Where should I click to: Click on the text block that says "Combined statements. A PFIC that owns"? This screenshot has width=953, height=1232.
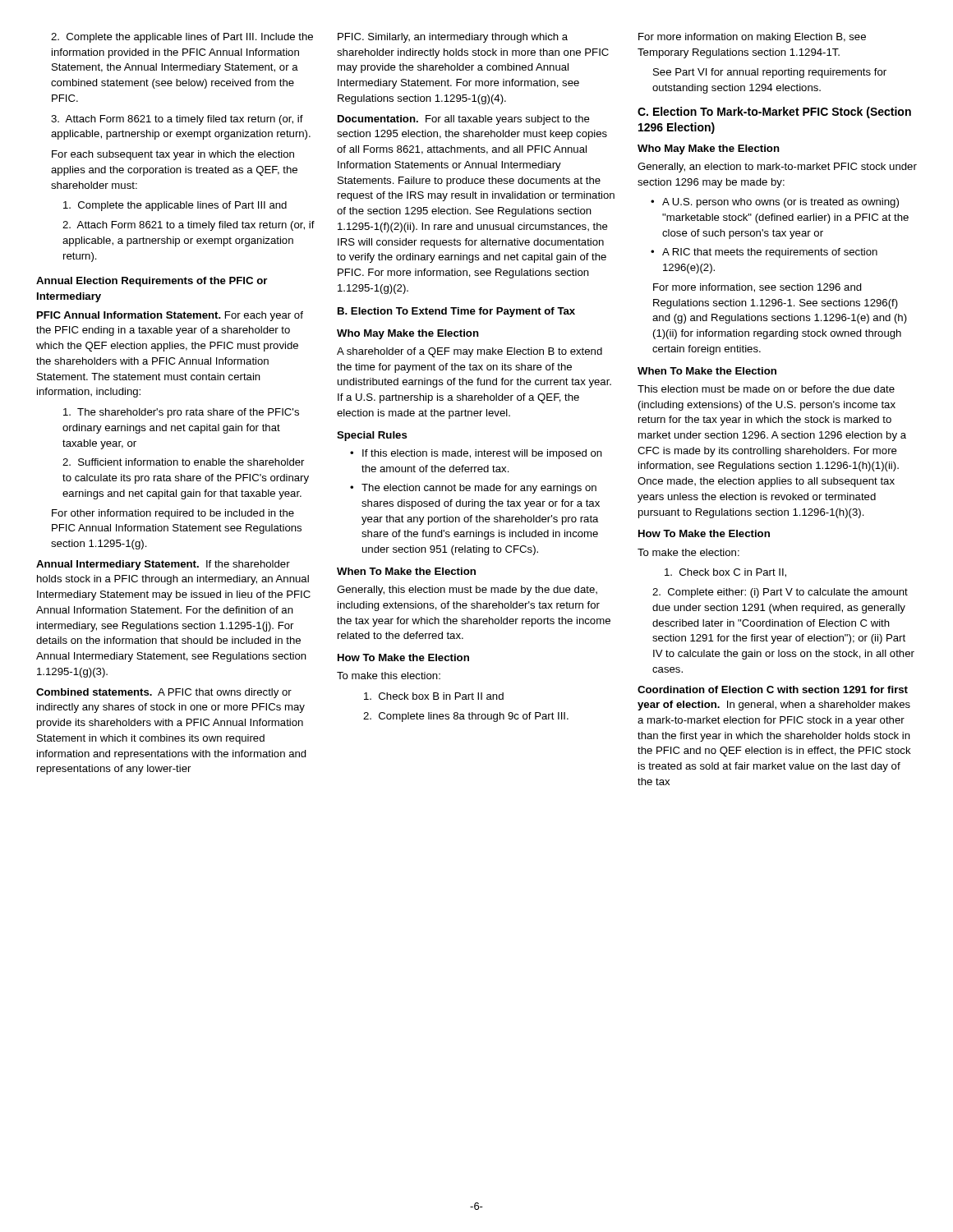point(176,731)
